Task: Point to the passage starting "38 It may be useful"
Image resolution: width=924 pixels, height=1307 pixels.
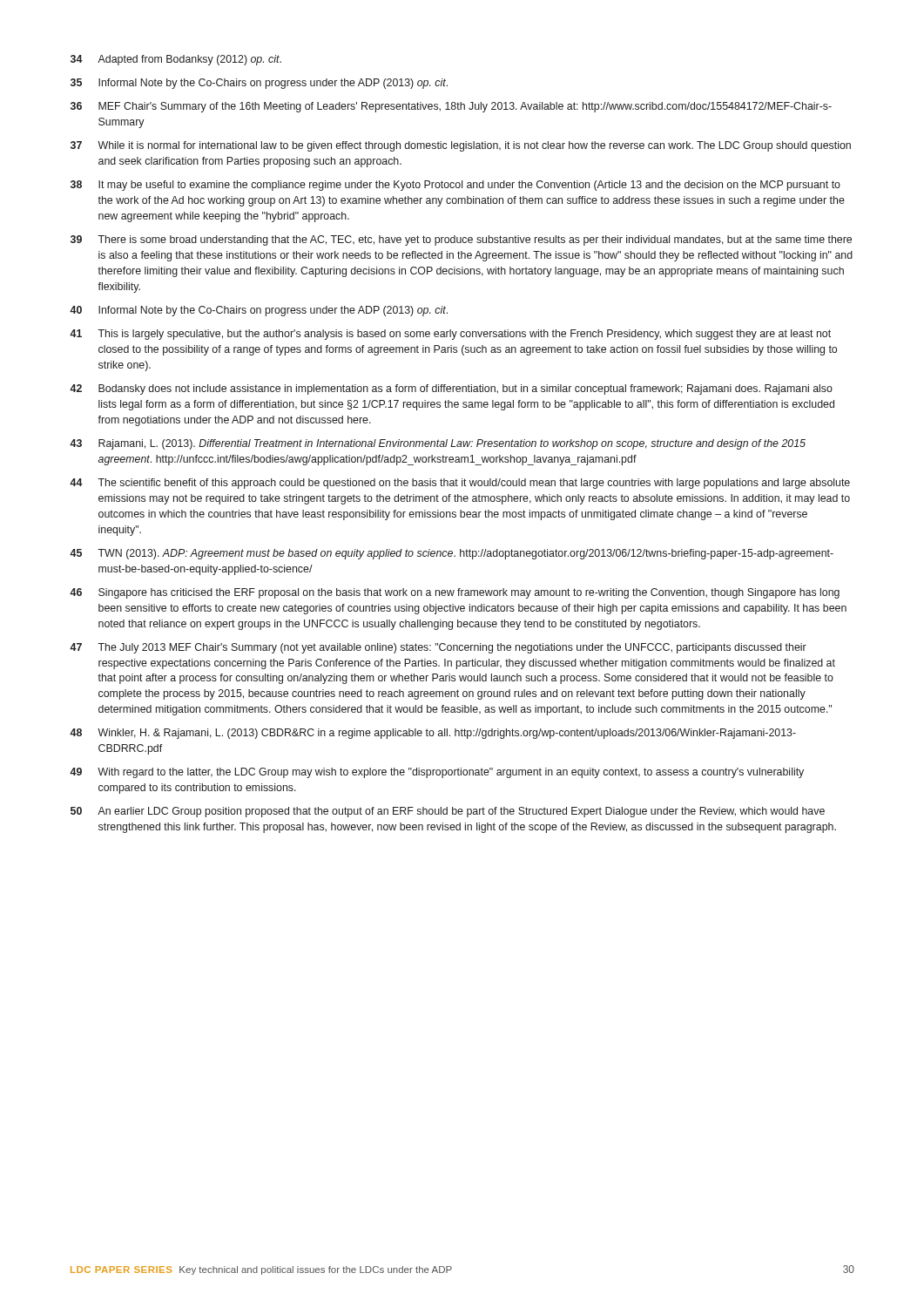Action: coord(462,201)
